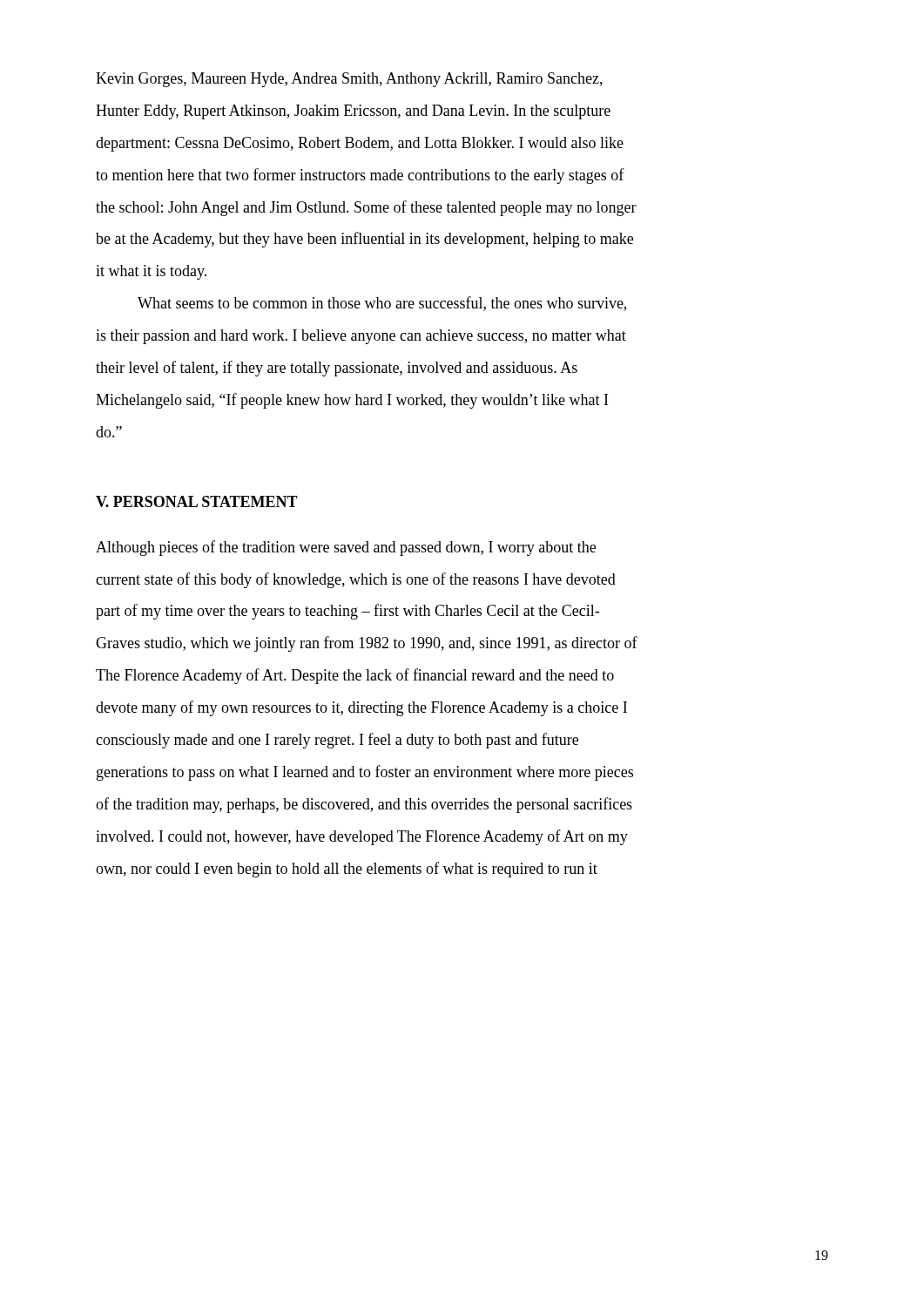Navigate to the element starting "What seems to be common in"
The height and width of the screenshot is (1307, 924).
462,368
